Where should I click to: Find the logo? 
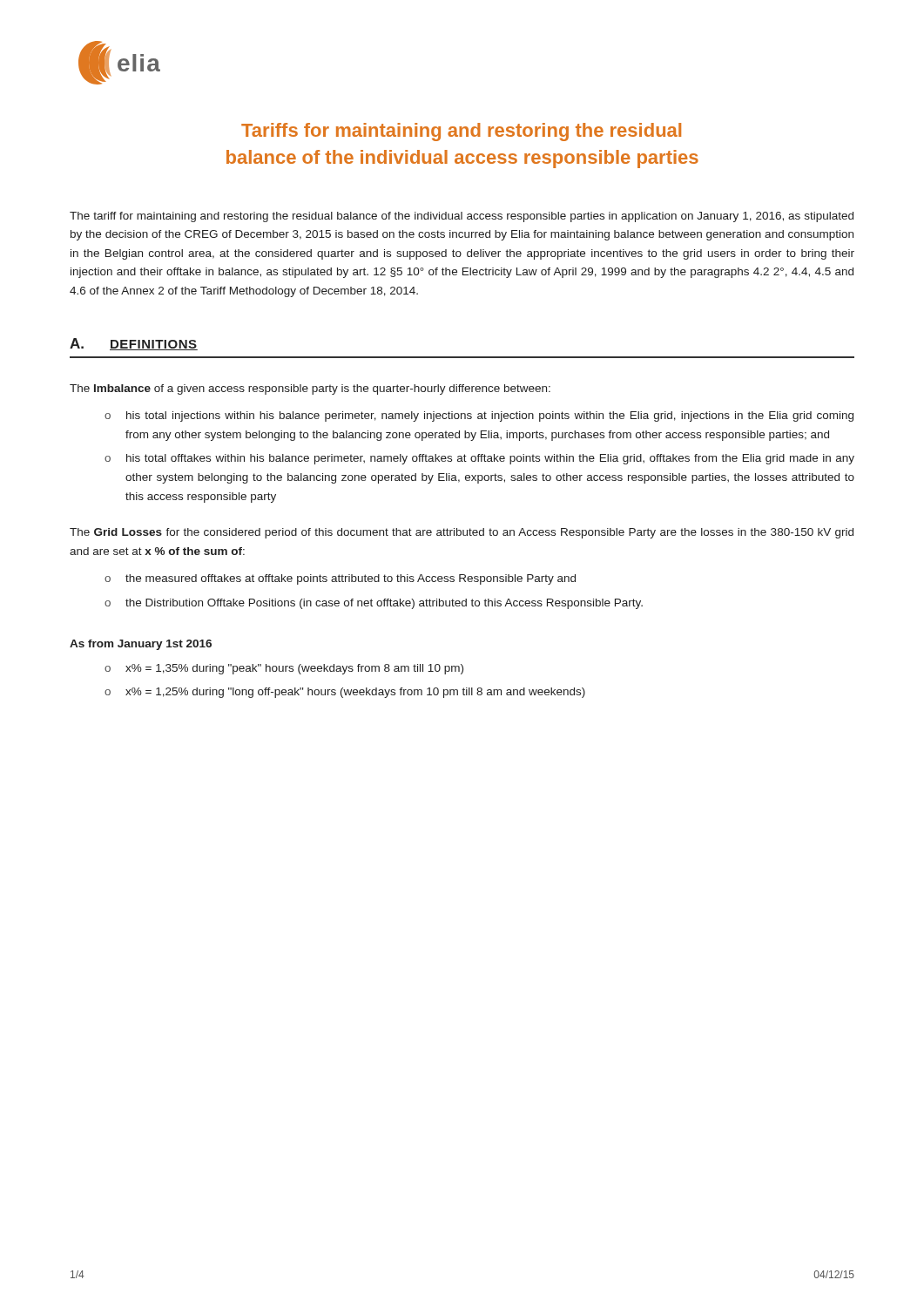pyautogui.click(x=462, y=63)
